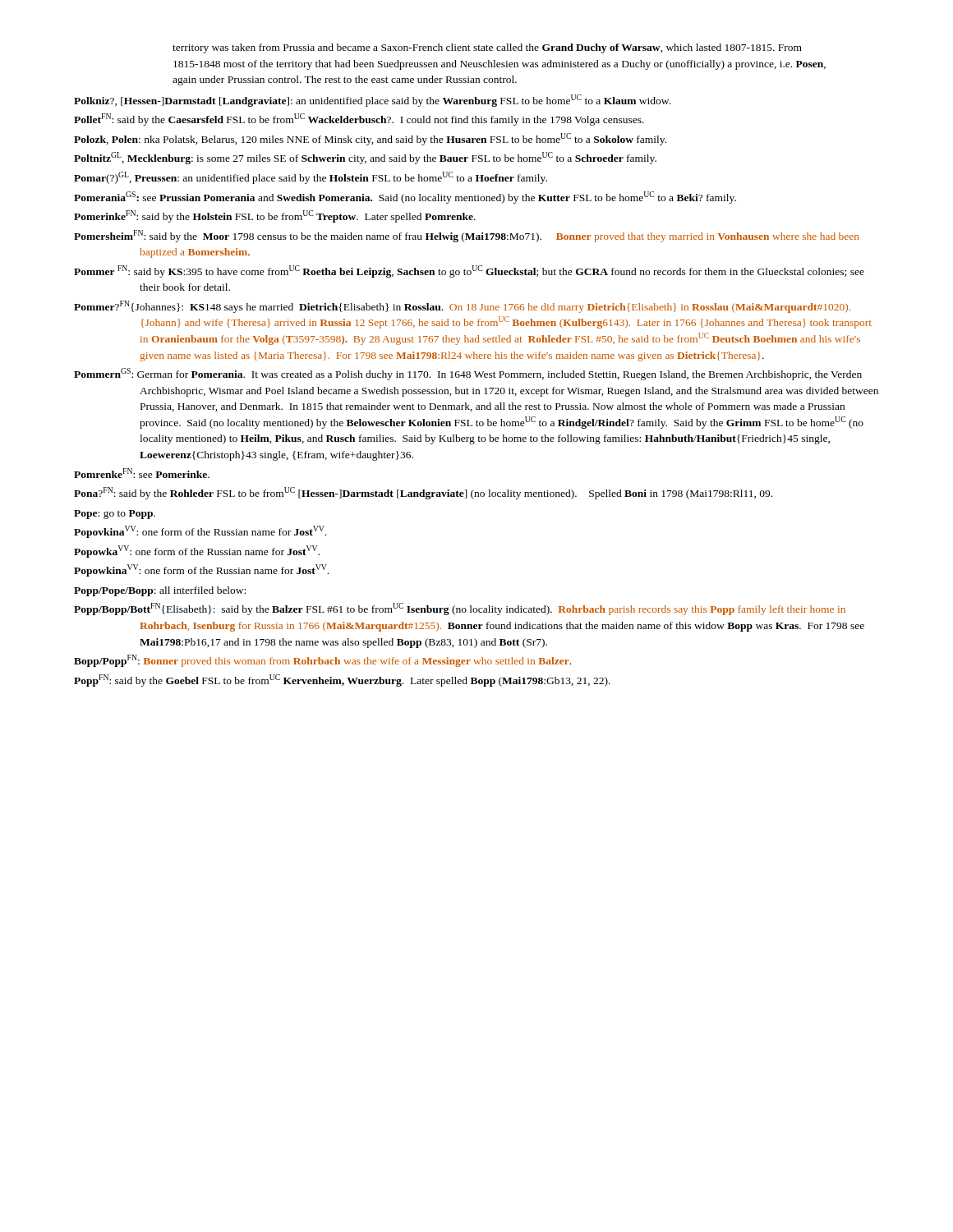Navigate to the text starting "Polozk, Polen: nka Polatsk, Belarus, 120"
Viewport: 953px width, 1232px height.
371,138
